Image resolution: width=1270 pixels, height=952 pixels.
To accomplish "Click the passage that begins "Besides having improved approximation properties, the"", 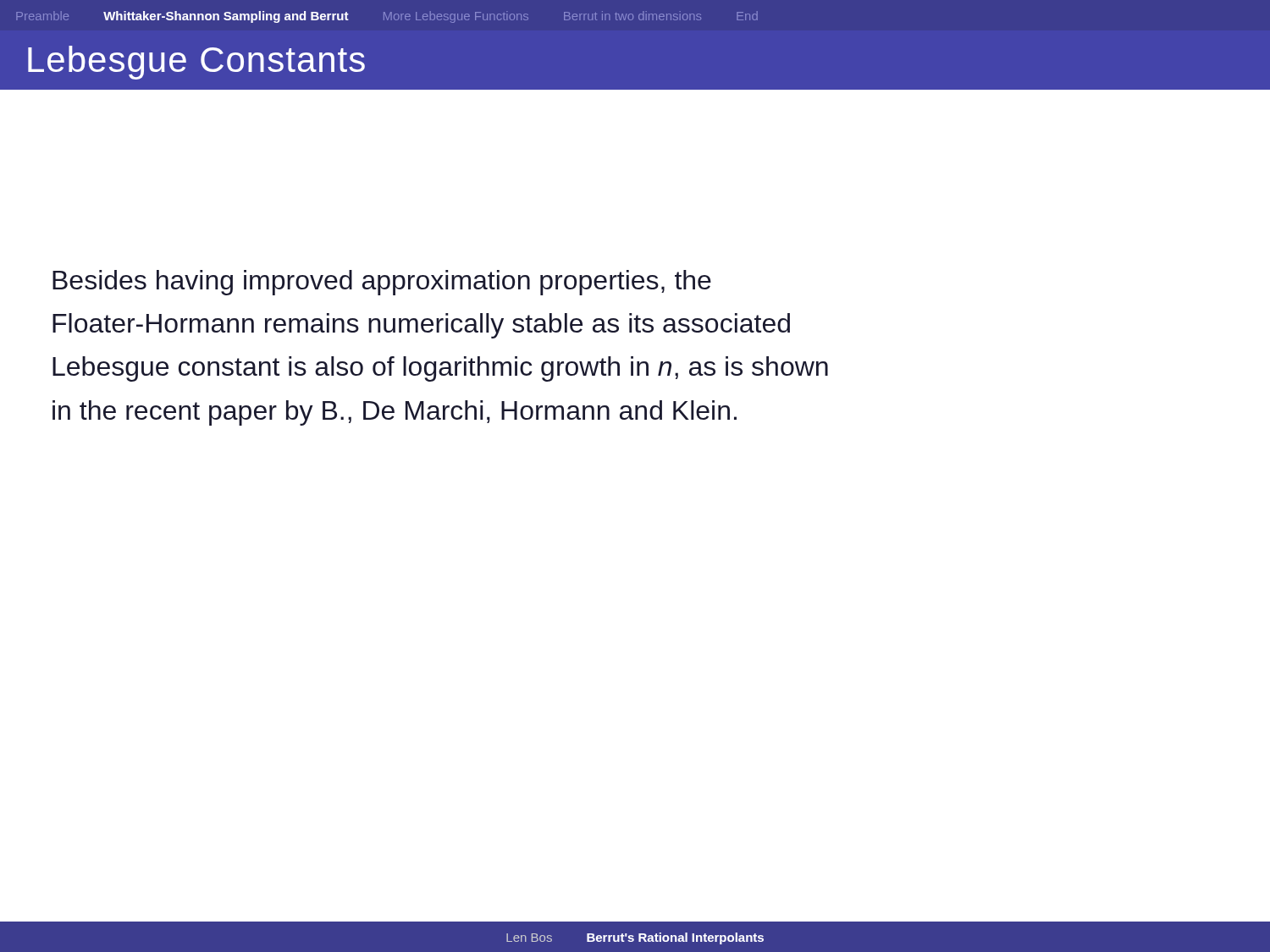I will pos(440,345).
